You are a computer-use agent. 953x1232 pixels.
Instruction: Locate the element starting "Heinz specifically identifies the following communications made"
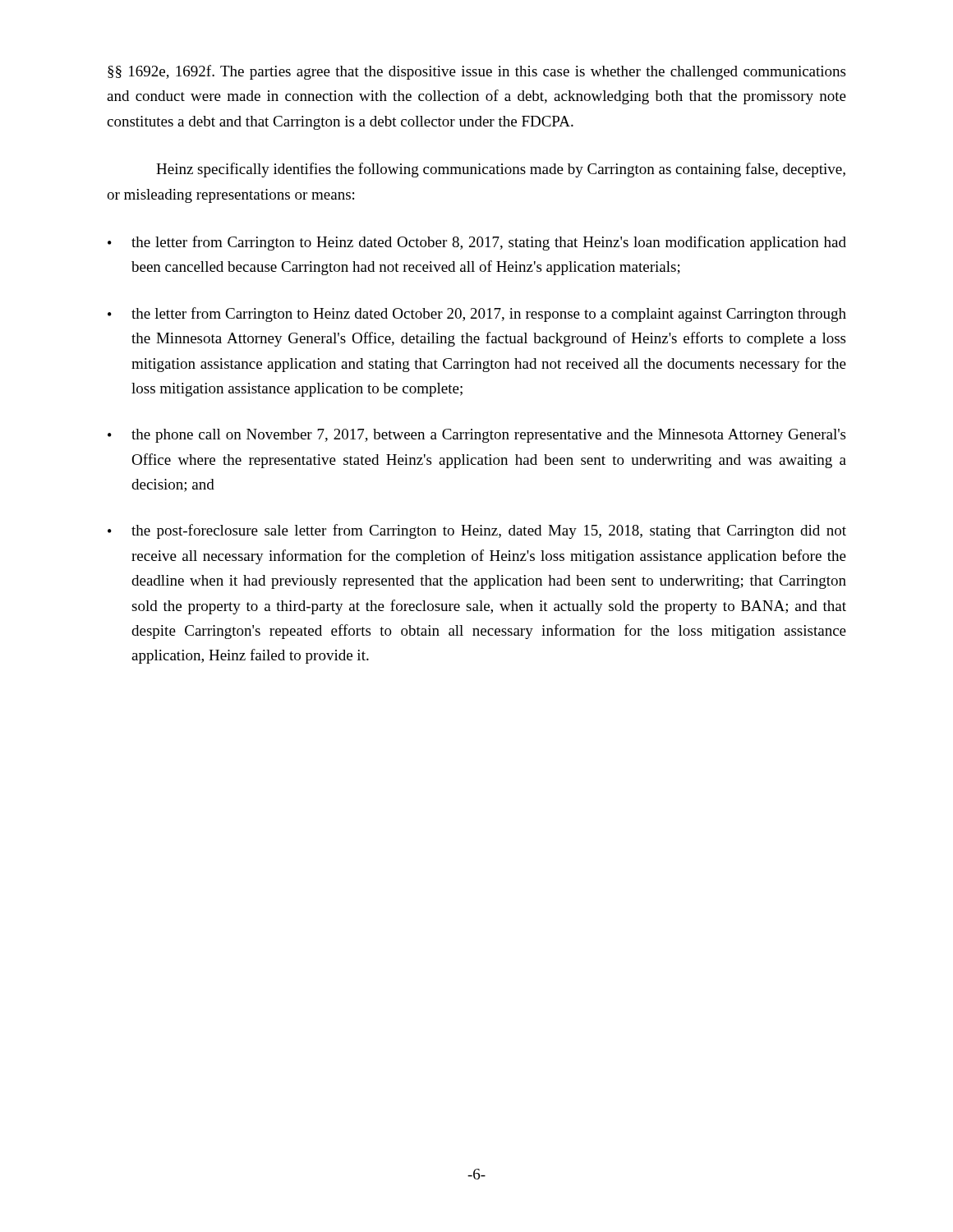tap(476, 181)
